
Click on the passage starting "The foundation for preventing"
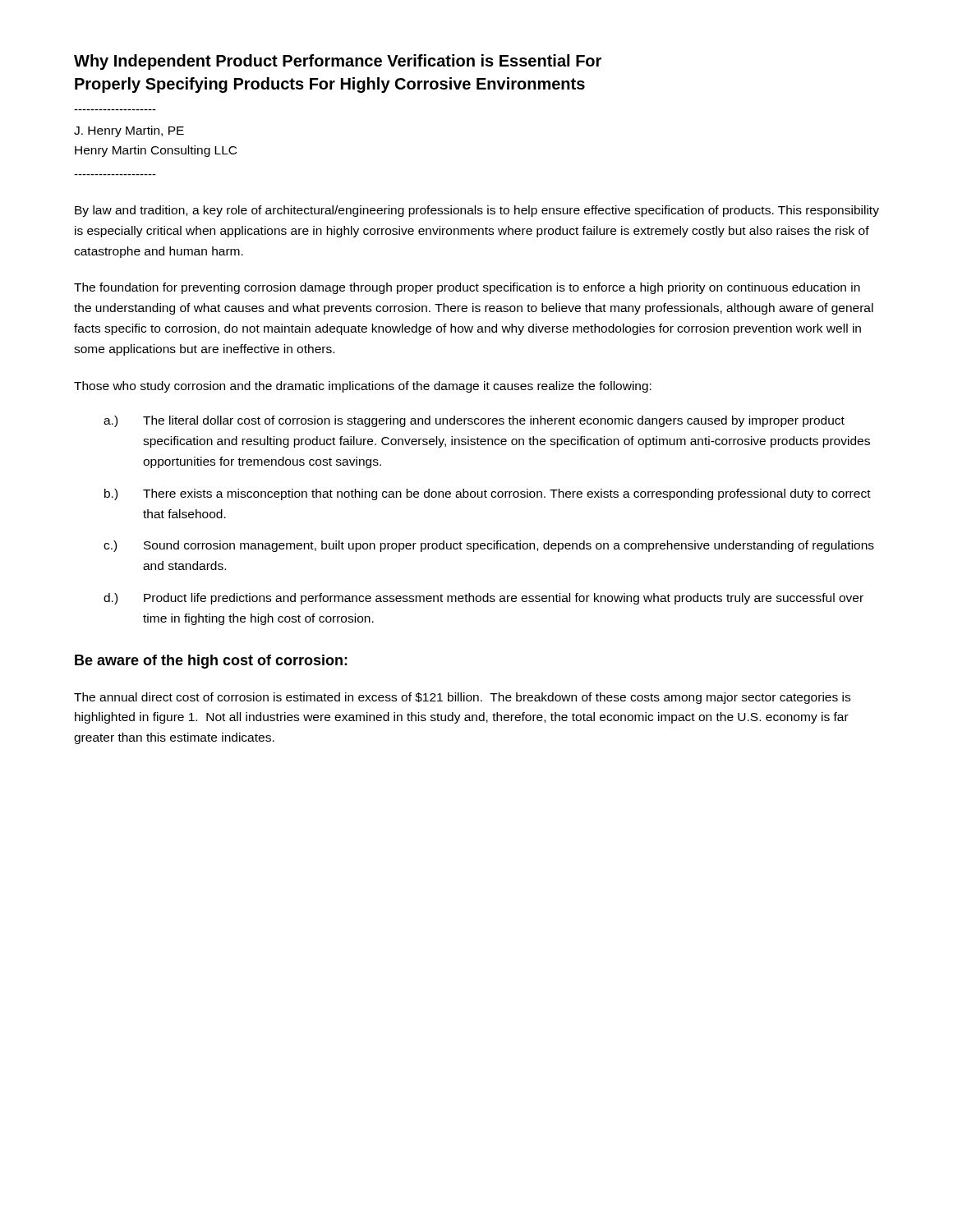474,318
